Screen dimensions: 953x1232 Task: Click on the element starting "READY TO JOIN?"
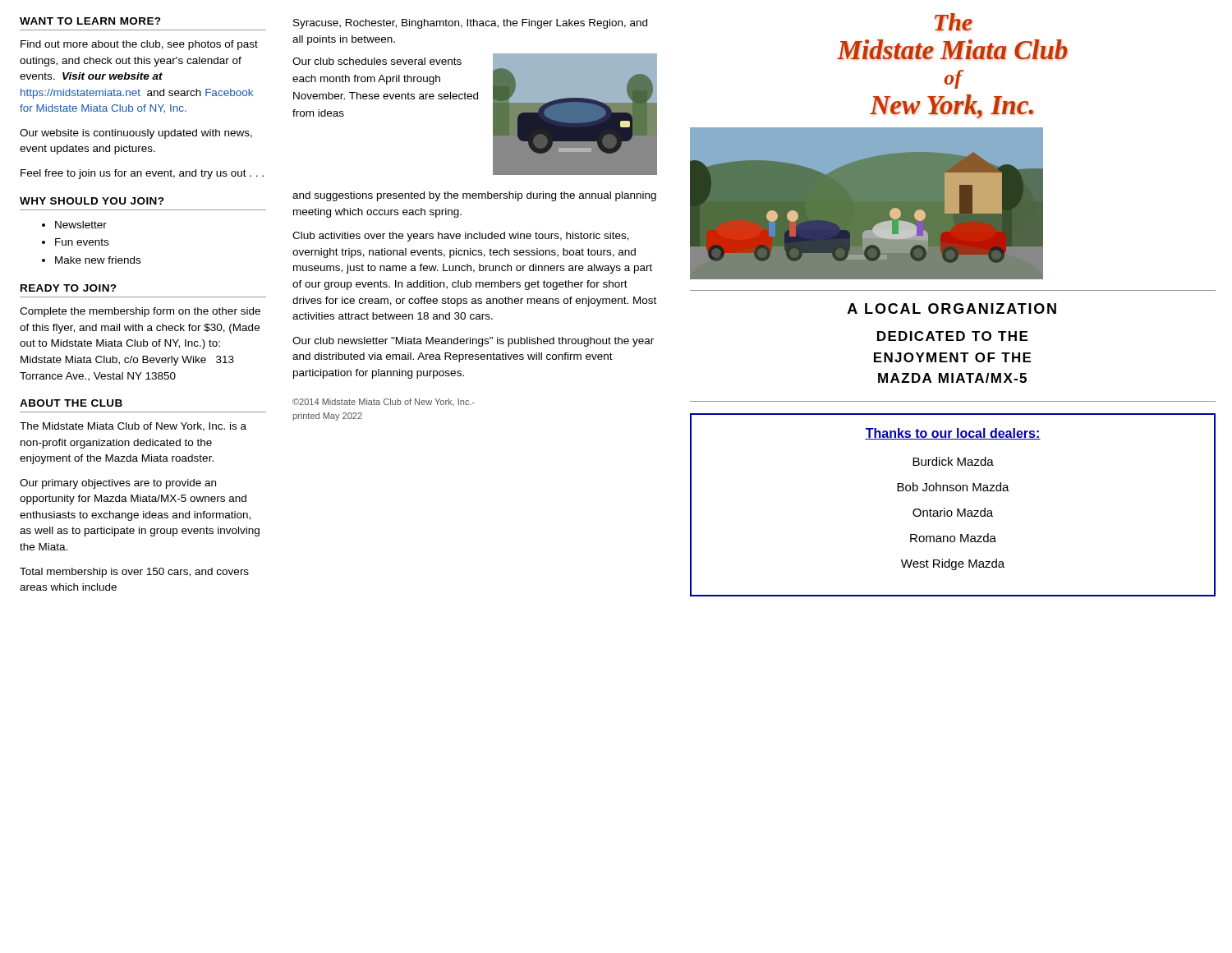(x=68, y=288)
